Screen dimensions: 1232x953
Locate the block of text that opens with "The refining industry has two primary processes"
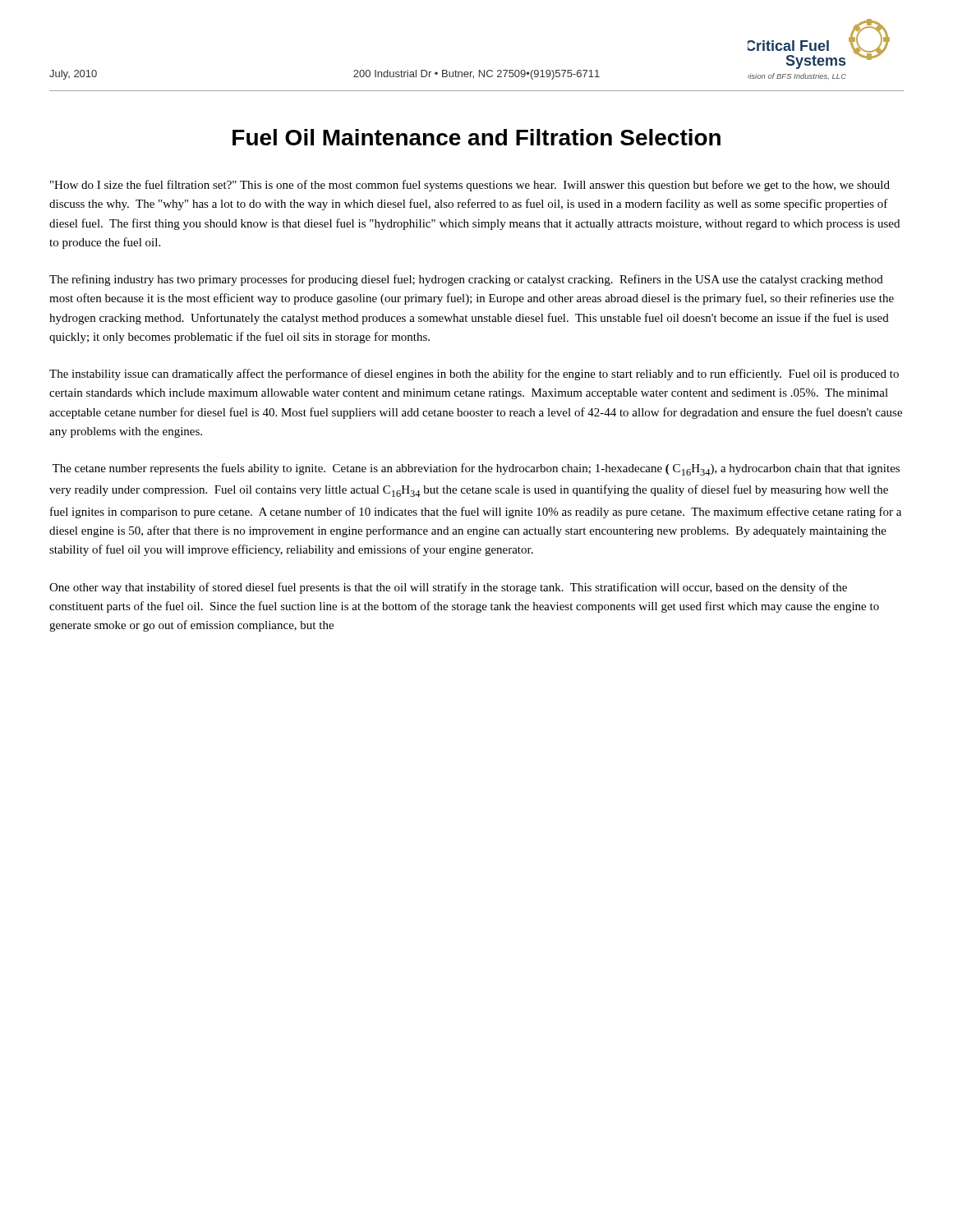[x=472, y=308]
